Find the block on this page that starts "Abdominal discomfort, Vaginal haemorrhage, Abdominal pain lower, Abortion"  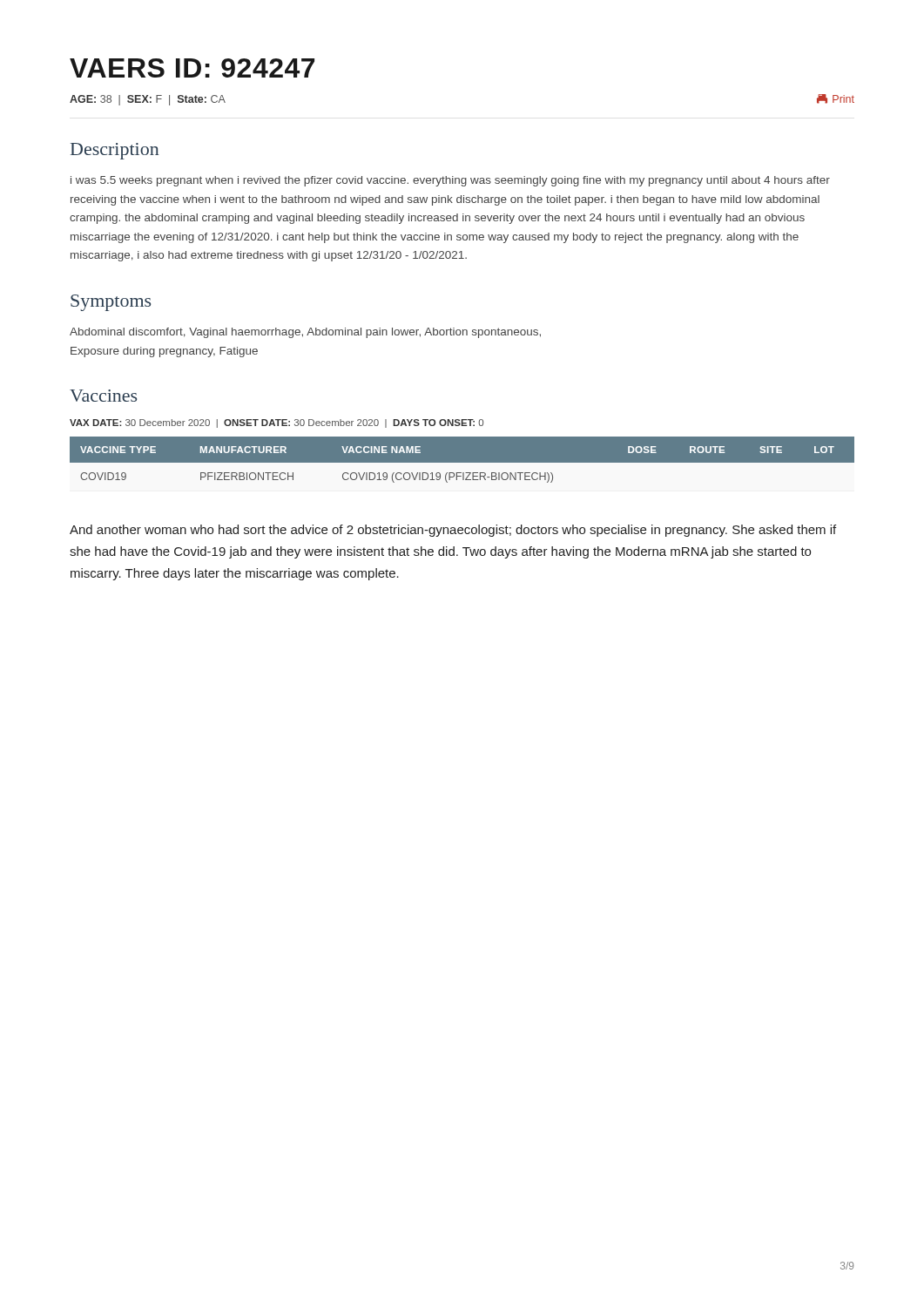coord(306,341)
